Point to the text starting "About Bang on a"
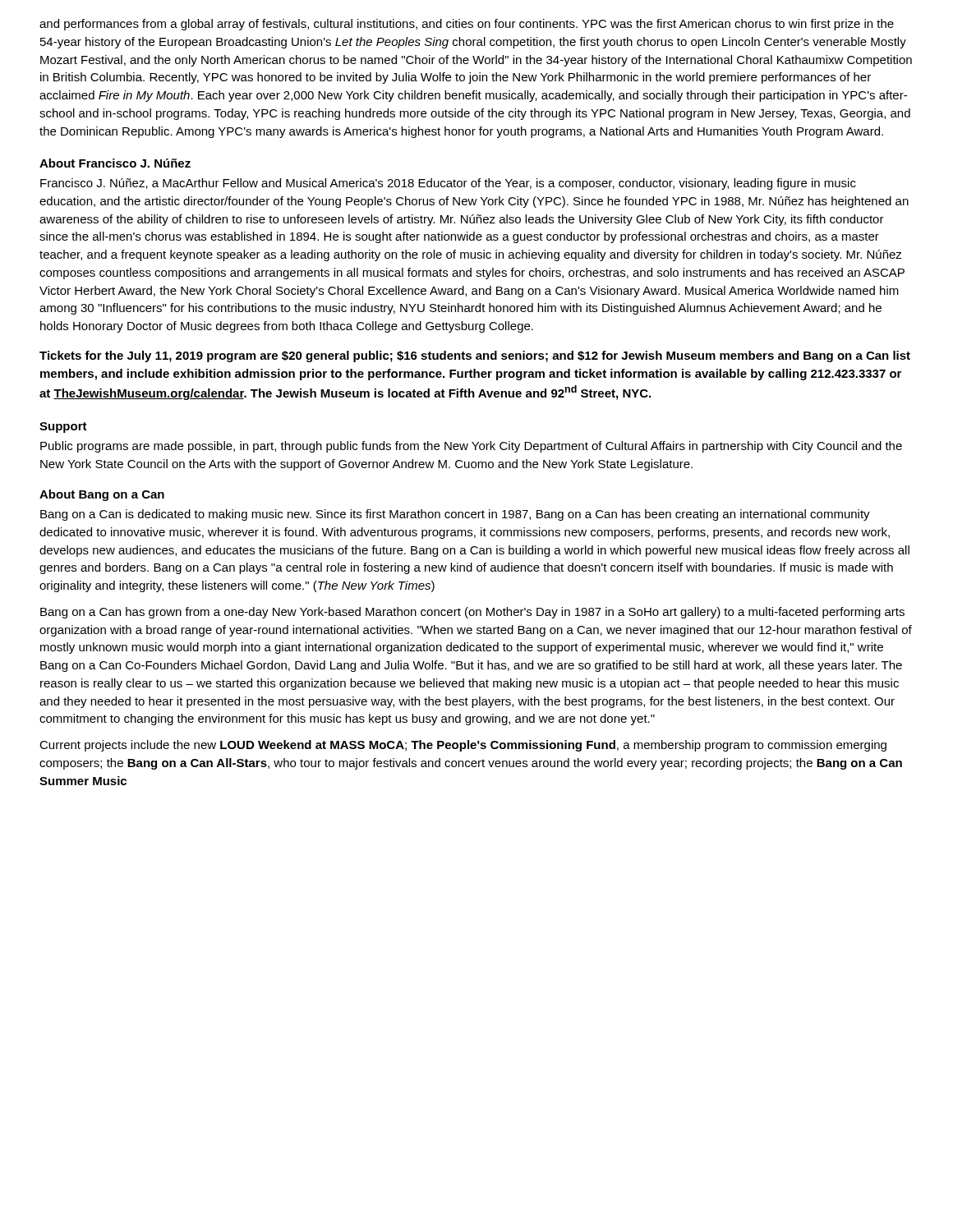The image size is (953, 1232). [102, 494]
